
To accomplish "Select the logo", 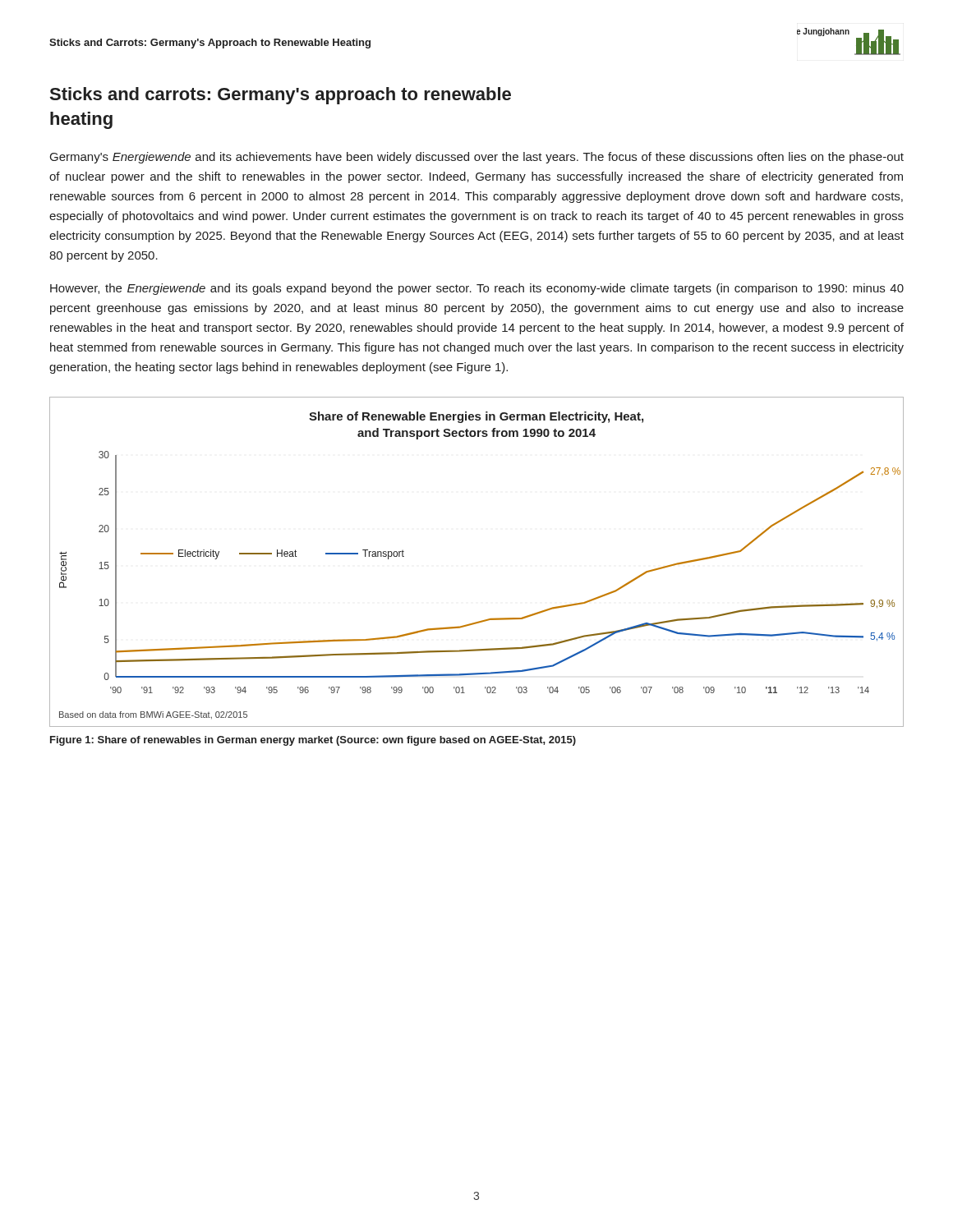I will (x=850, y=42).
